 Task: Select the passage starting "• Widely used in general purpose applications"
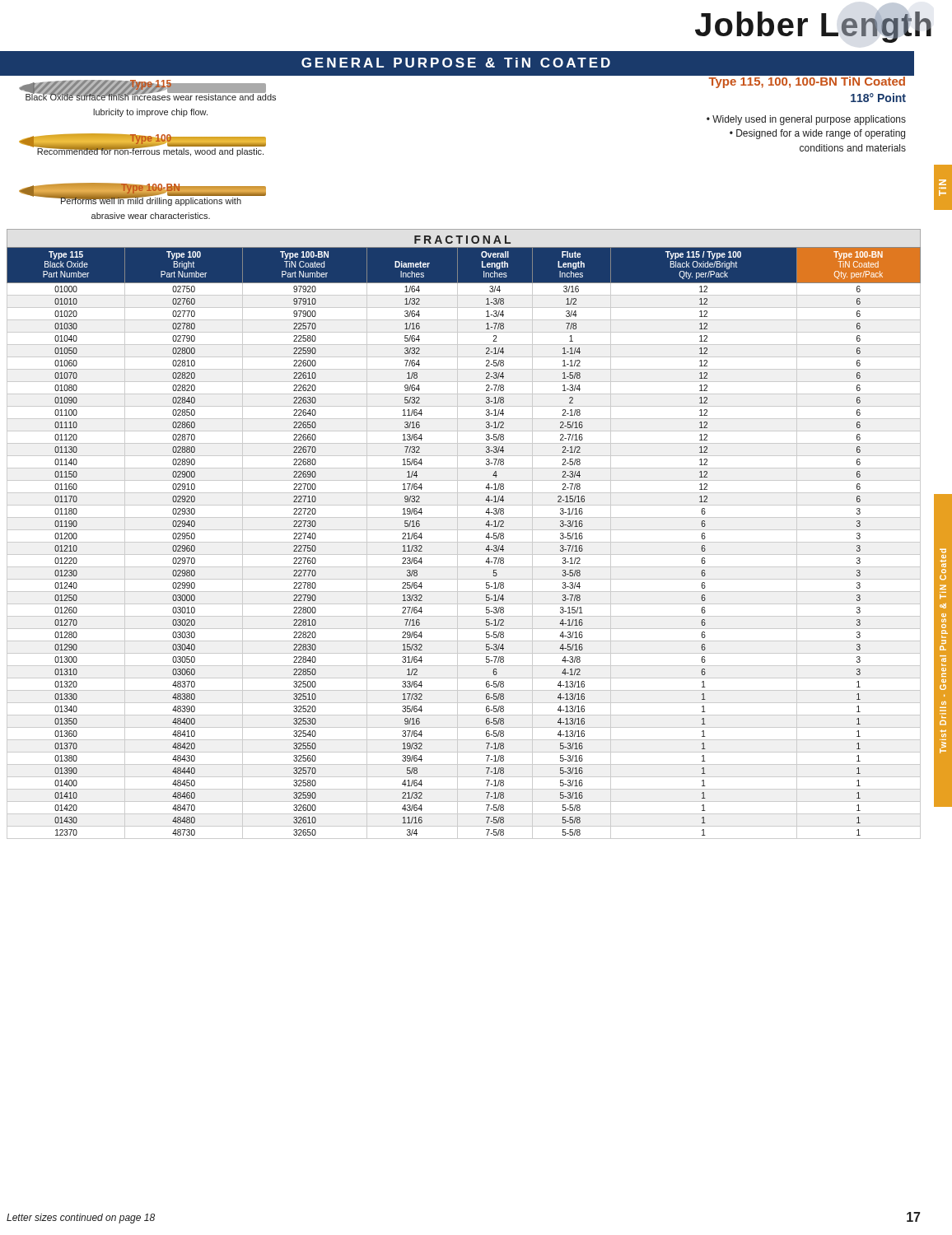coord(806,119)
